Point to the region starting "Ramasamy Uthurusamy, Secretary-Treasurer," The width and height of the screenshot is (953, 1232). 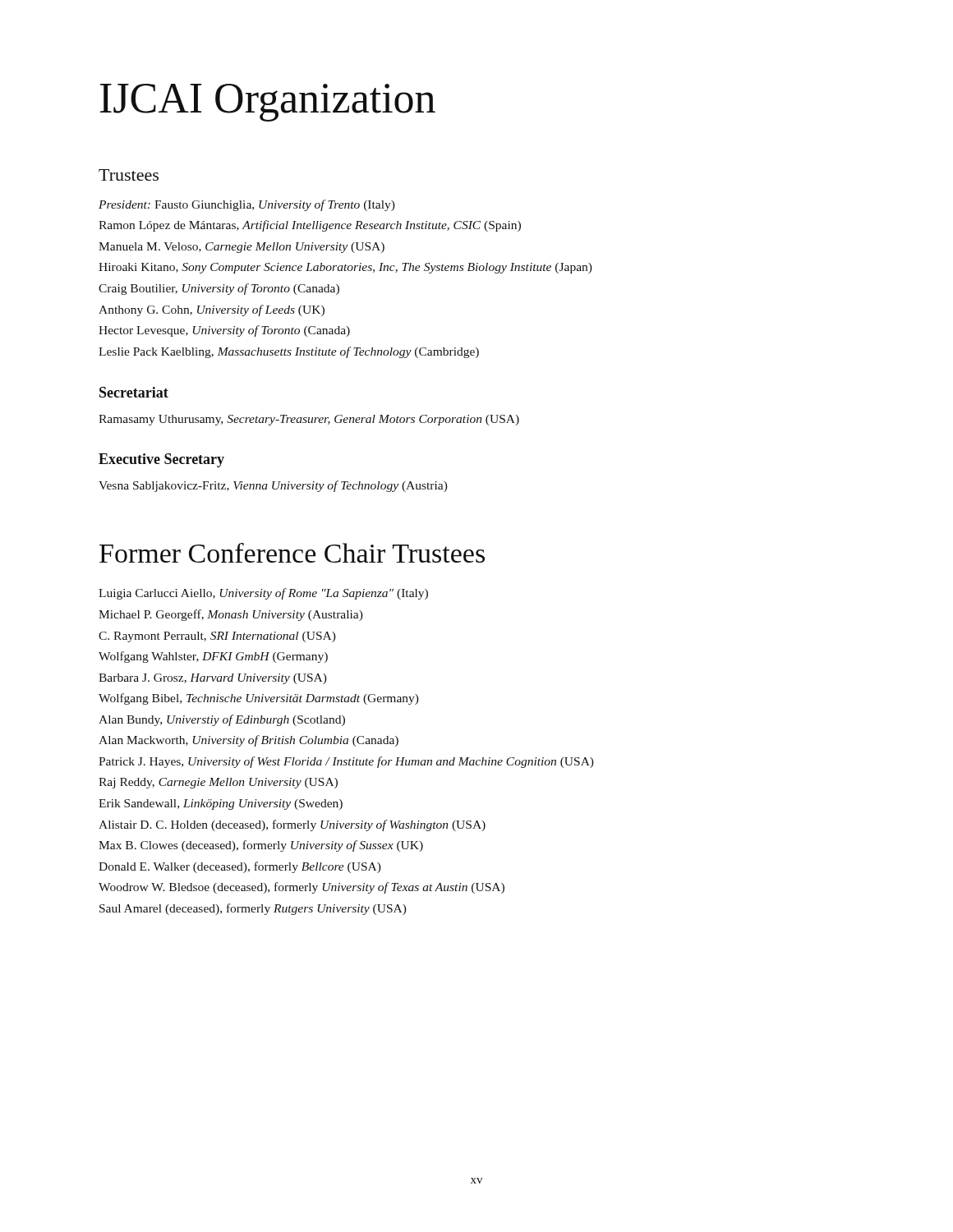pos(476,419)
